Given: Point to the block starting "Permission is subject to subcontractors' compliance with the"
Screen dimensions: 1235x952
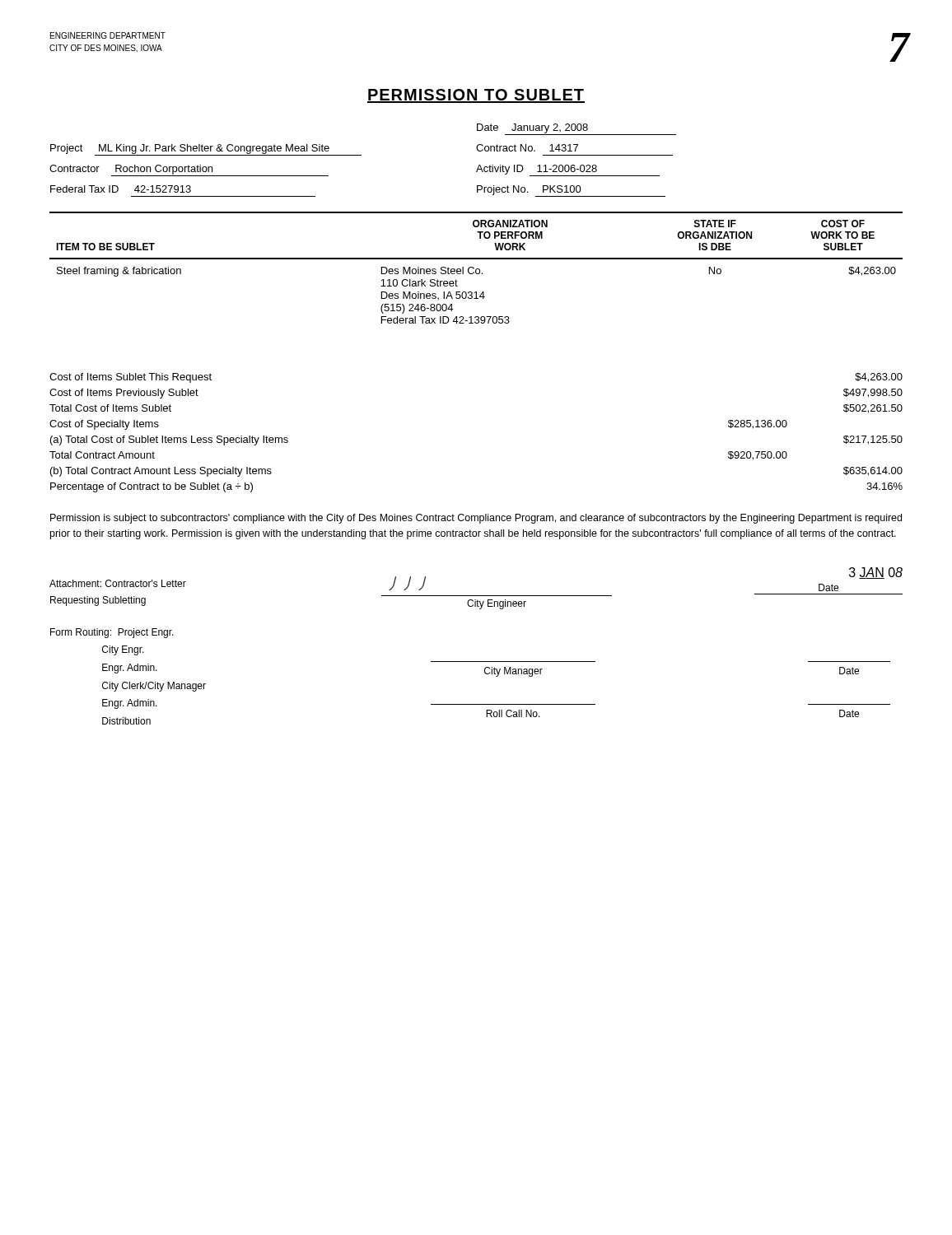Looking at the screenshot, I should click(476, 526).
